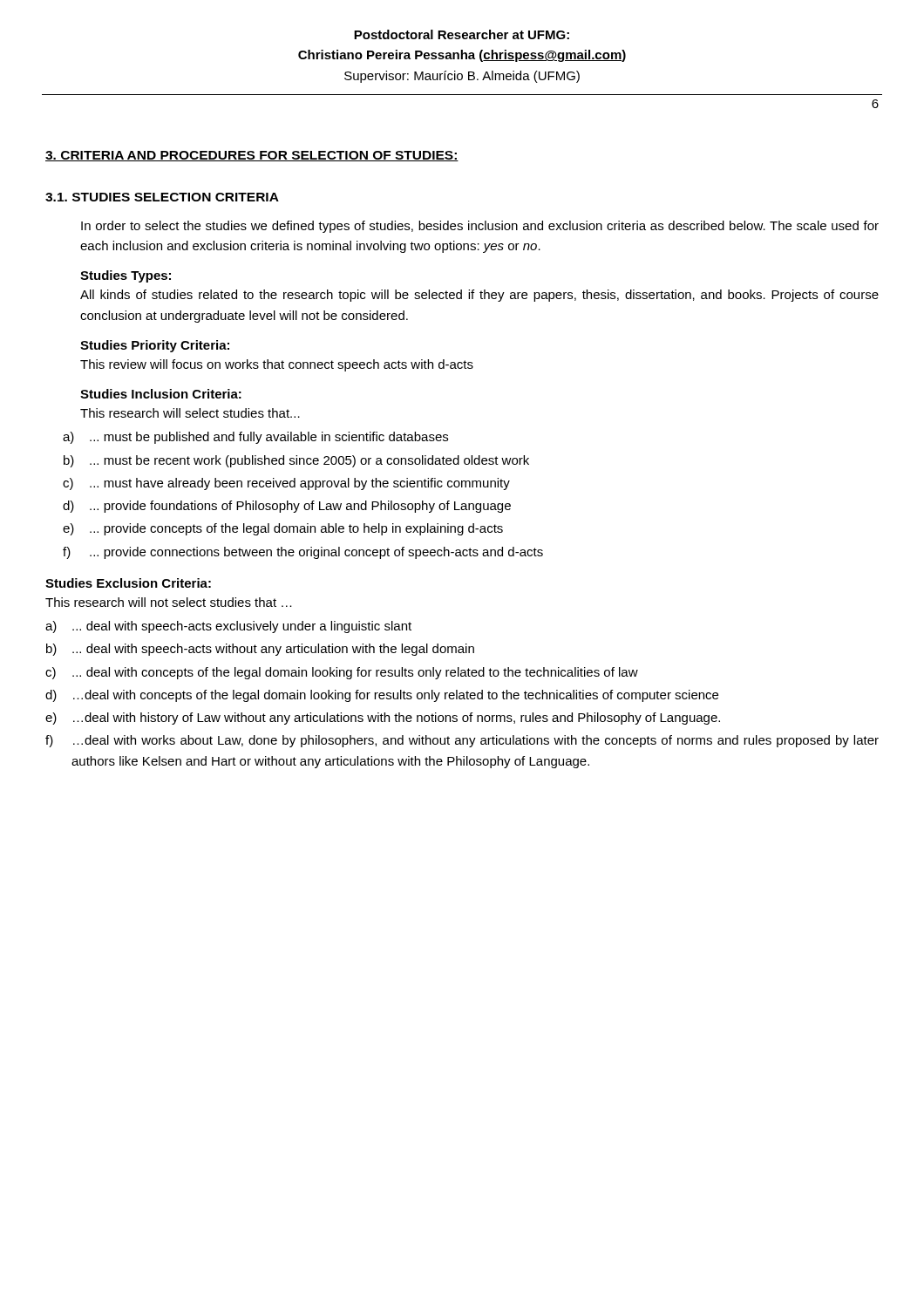
Task: Locate the block of text that opens with "Studies Priority Criteria: This review will focus"
Action: pos(479,356)
